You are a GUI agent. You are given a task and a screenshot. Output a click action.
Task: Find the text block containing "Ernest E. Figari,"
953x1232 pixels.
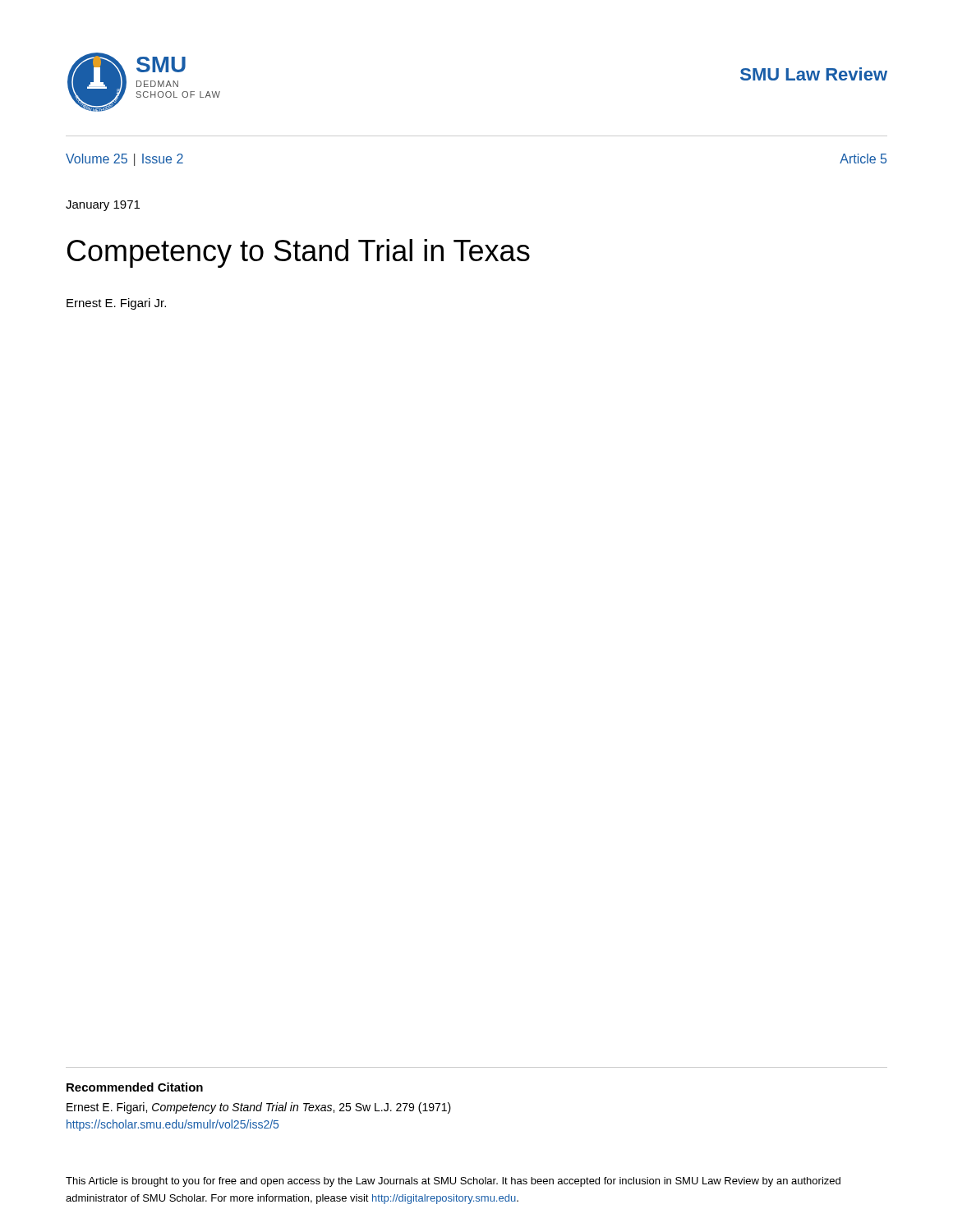(x=259, y=1116)
